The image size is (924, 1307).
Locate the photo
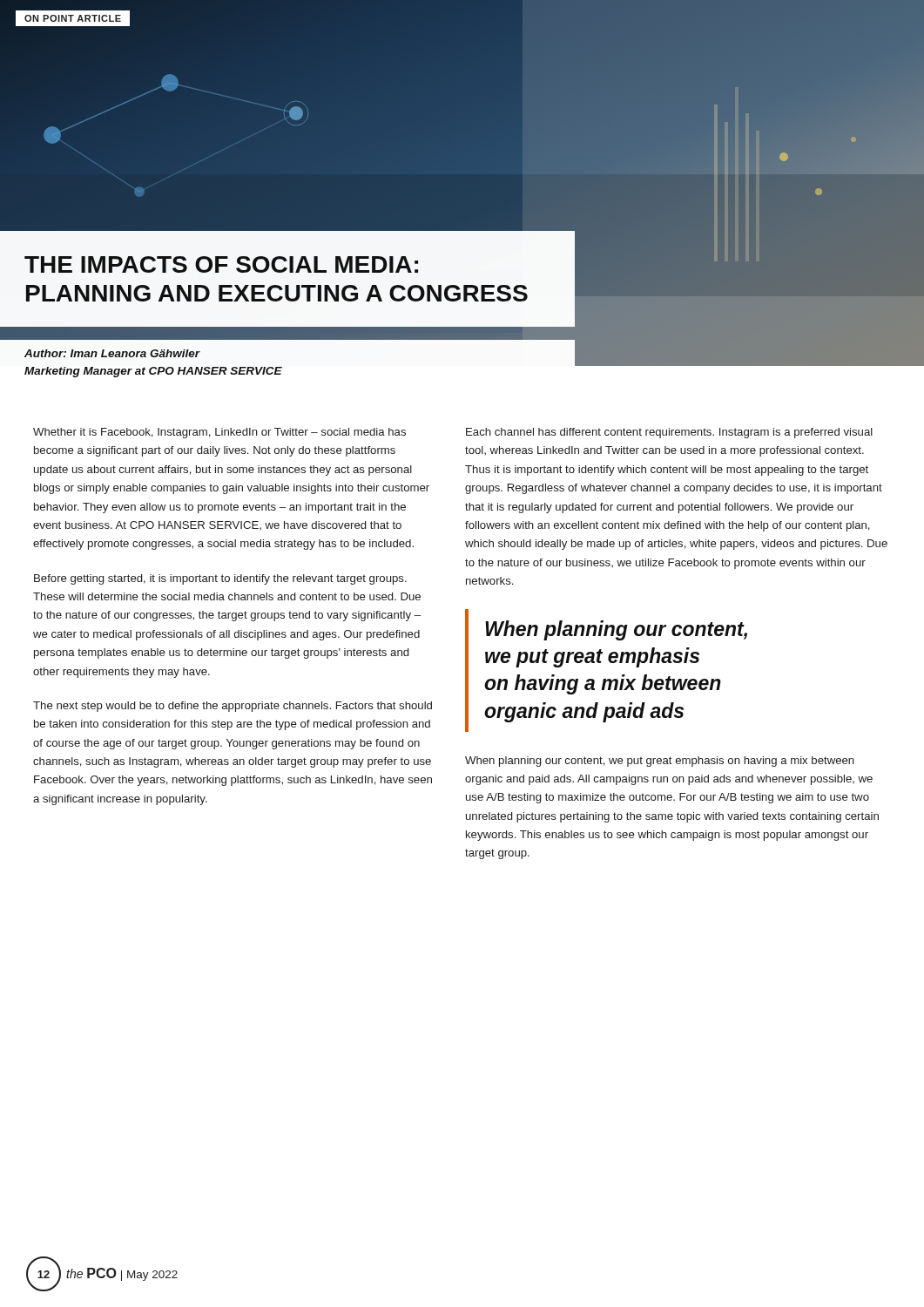click(x=462, y=183)
